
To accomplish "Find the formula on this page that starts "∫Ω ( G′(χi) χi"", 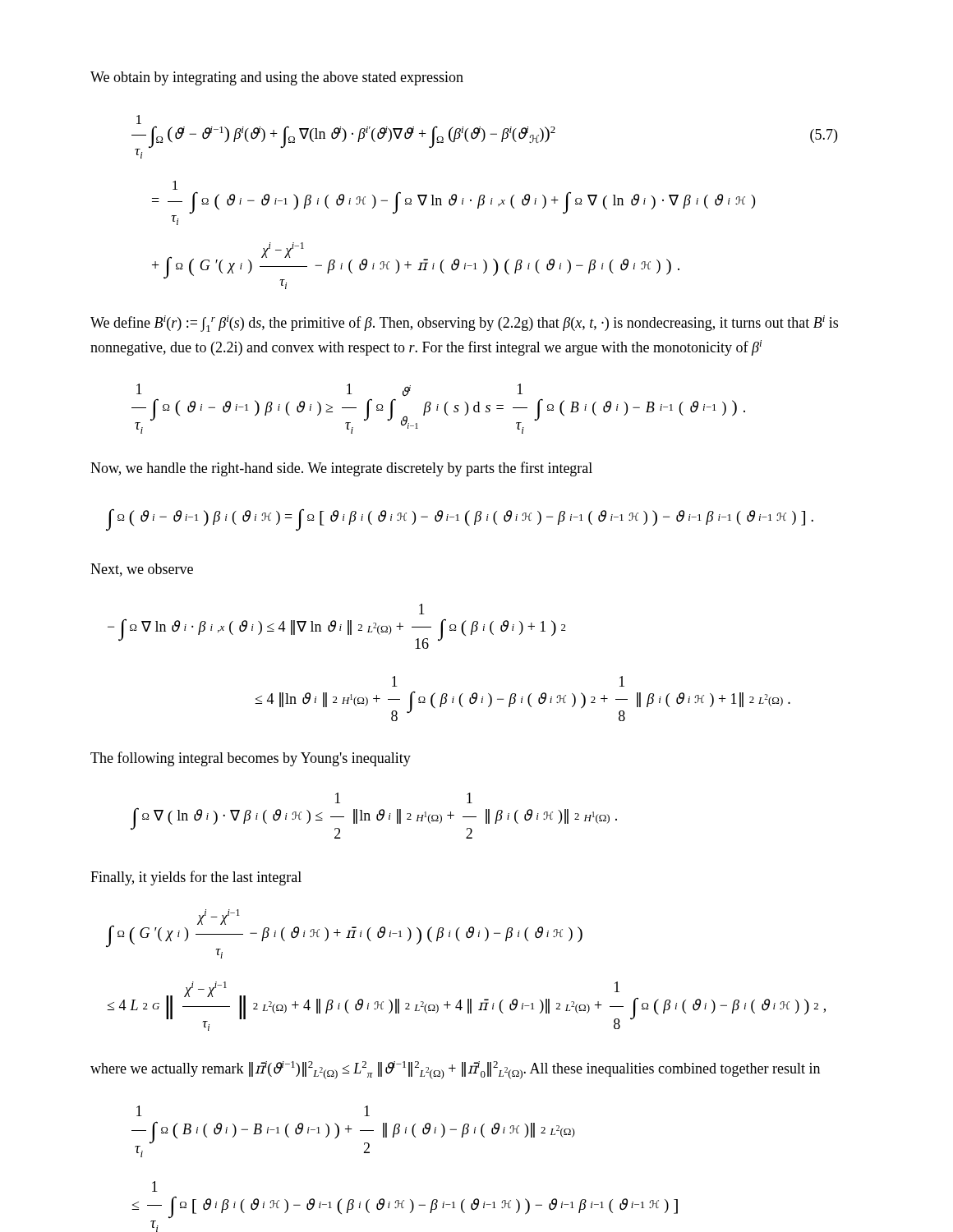I will [x=345, y=928].
